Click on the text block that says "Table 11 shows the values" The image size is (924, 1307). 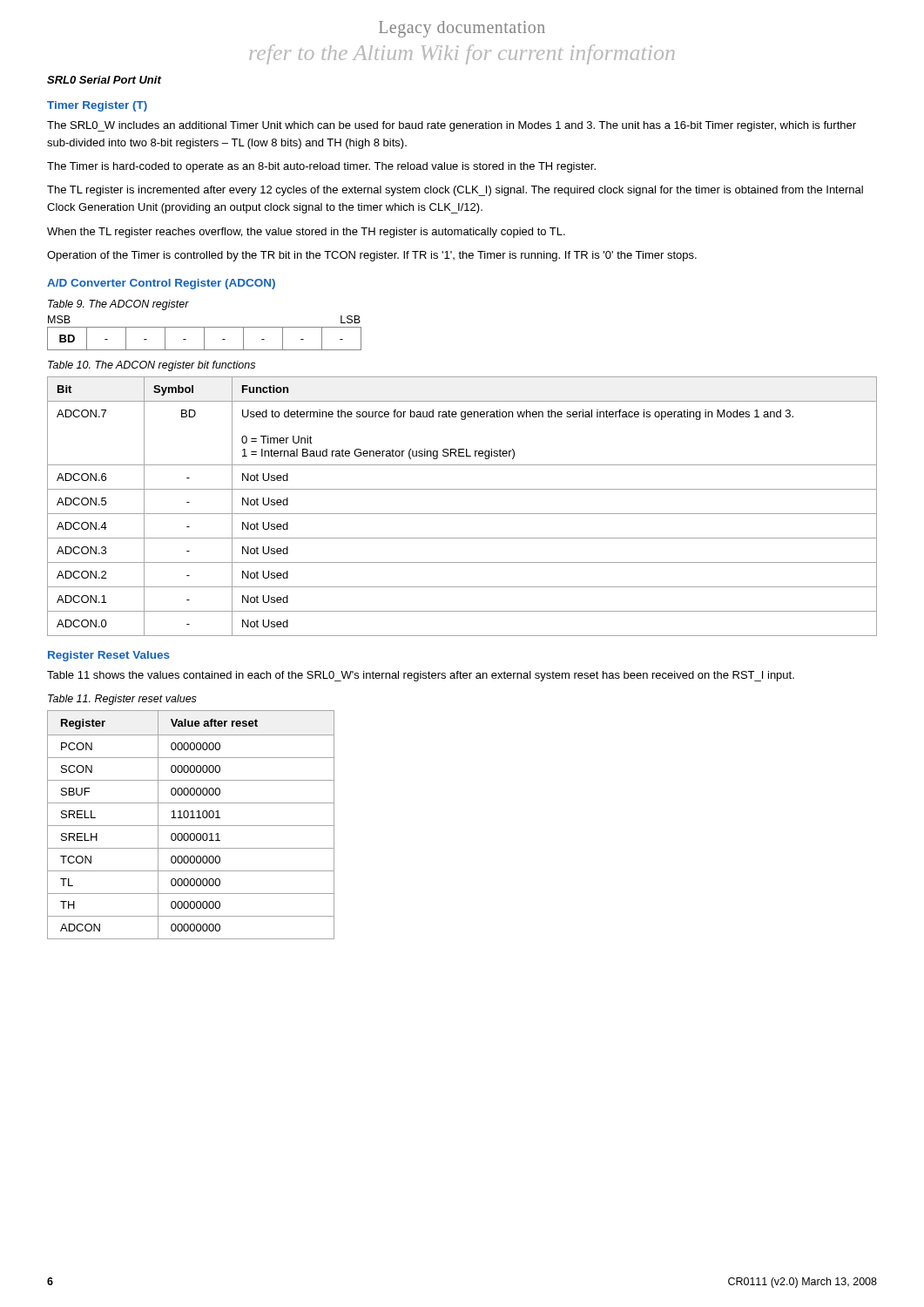pyautogui.click(x=421, y=675)
